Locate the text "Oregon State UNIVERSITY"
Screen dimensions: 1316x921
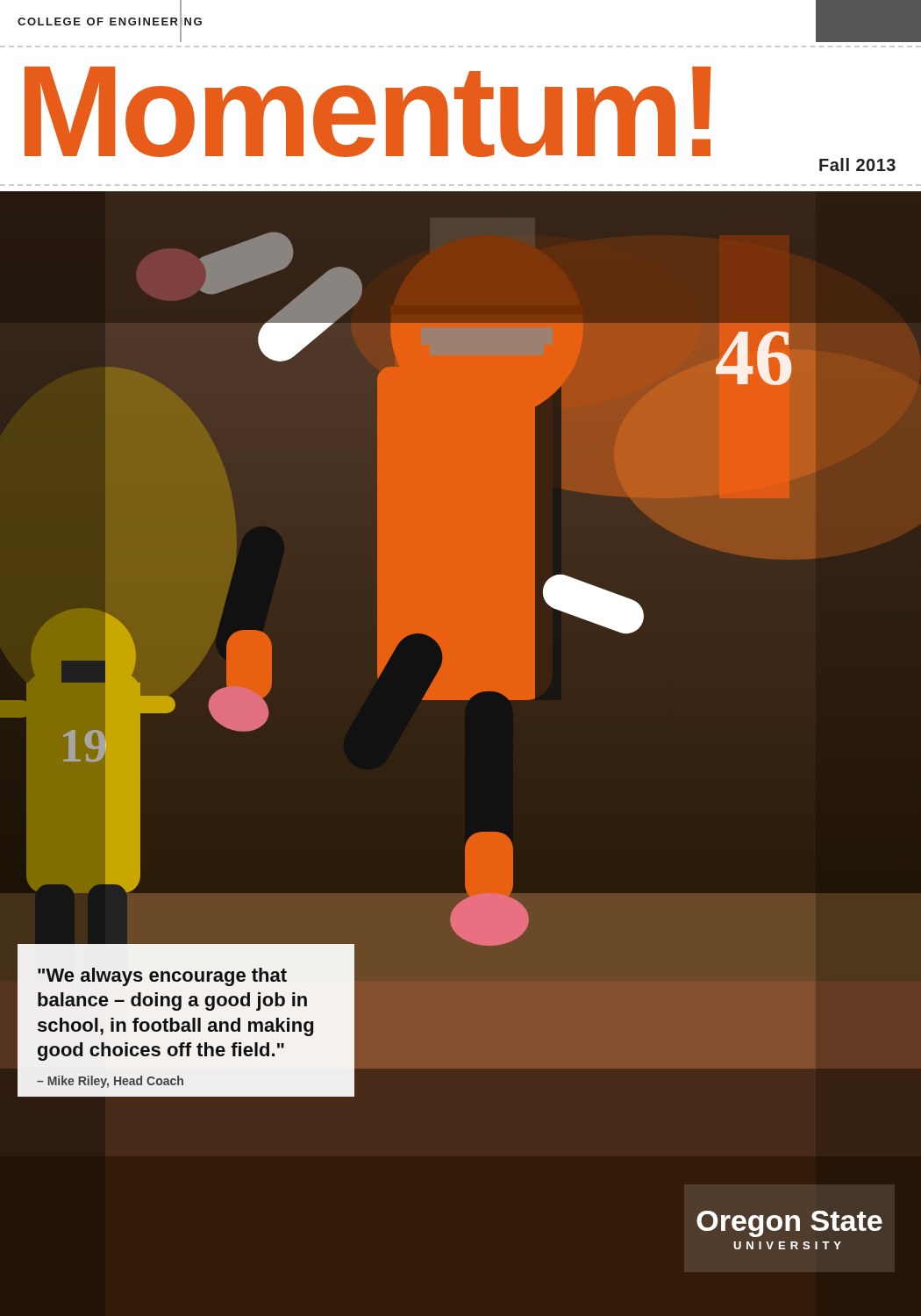789,1228
